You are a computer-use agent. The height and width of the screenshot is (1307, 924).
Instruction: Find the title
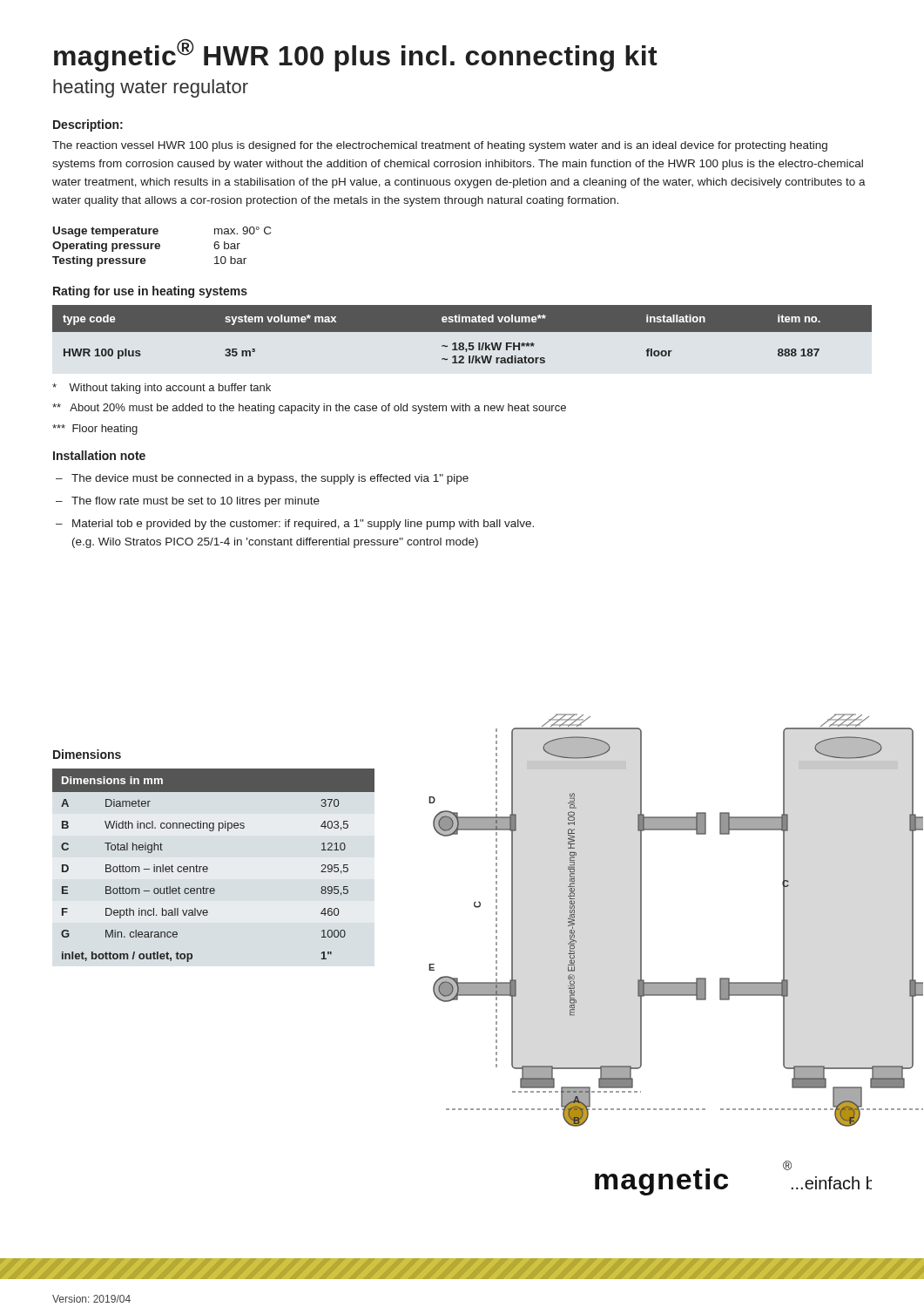pyautogui.click(x=462, y=53)
